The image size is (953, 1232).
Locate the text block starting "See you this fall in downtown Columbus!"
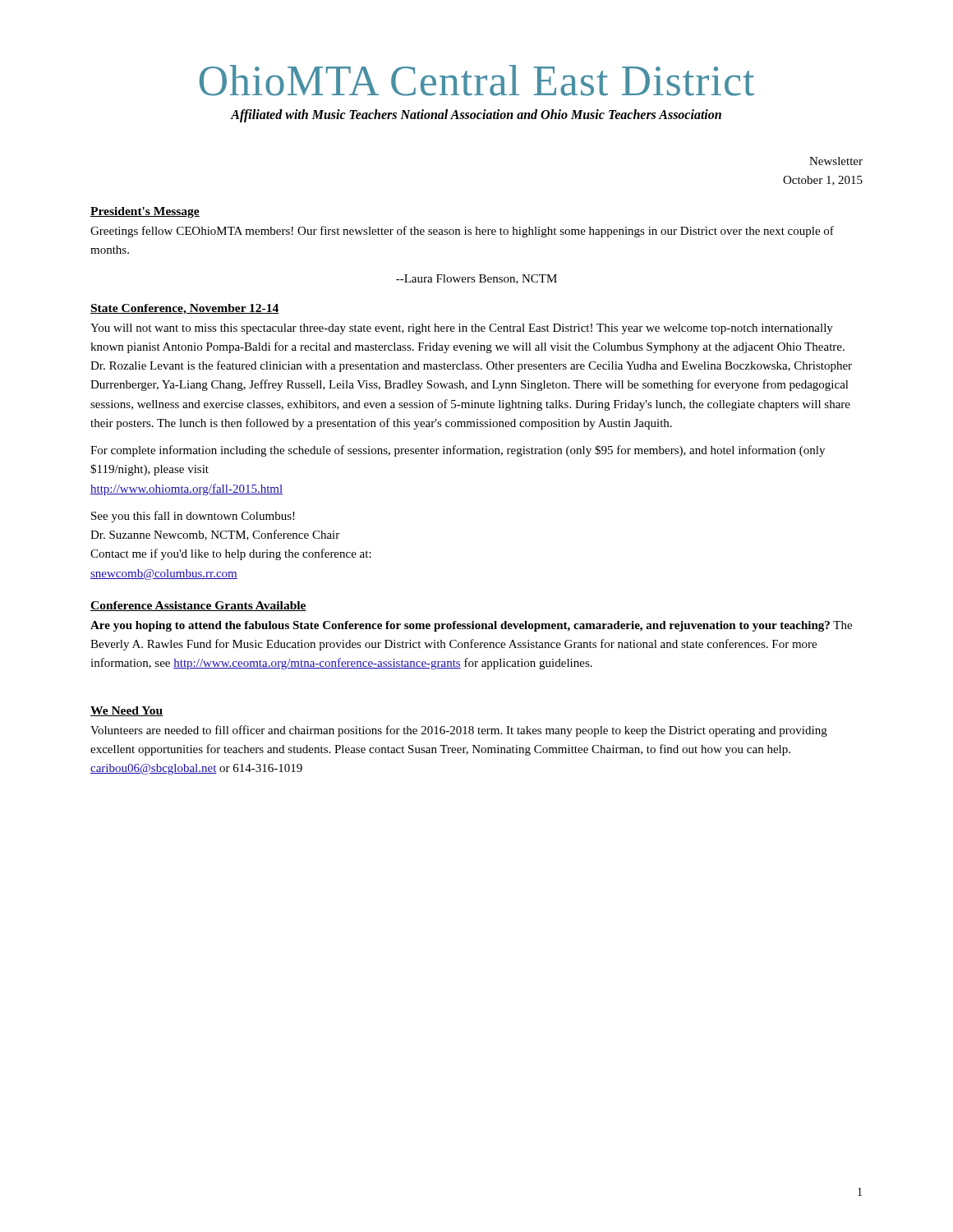(231, 544)
